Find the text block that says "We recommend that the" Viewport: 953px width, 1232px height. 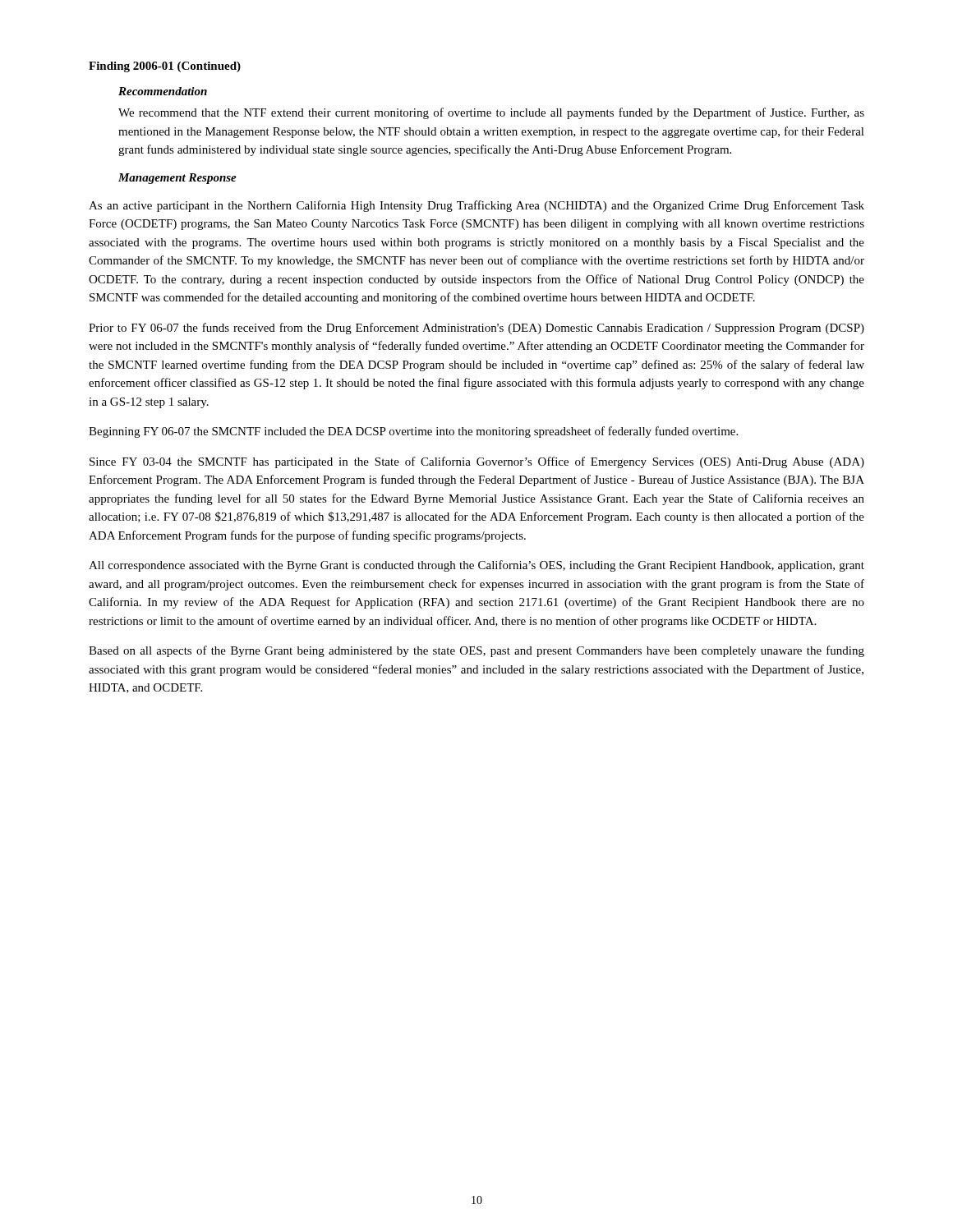pyautogui.click(x=491, y=131)
